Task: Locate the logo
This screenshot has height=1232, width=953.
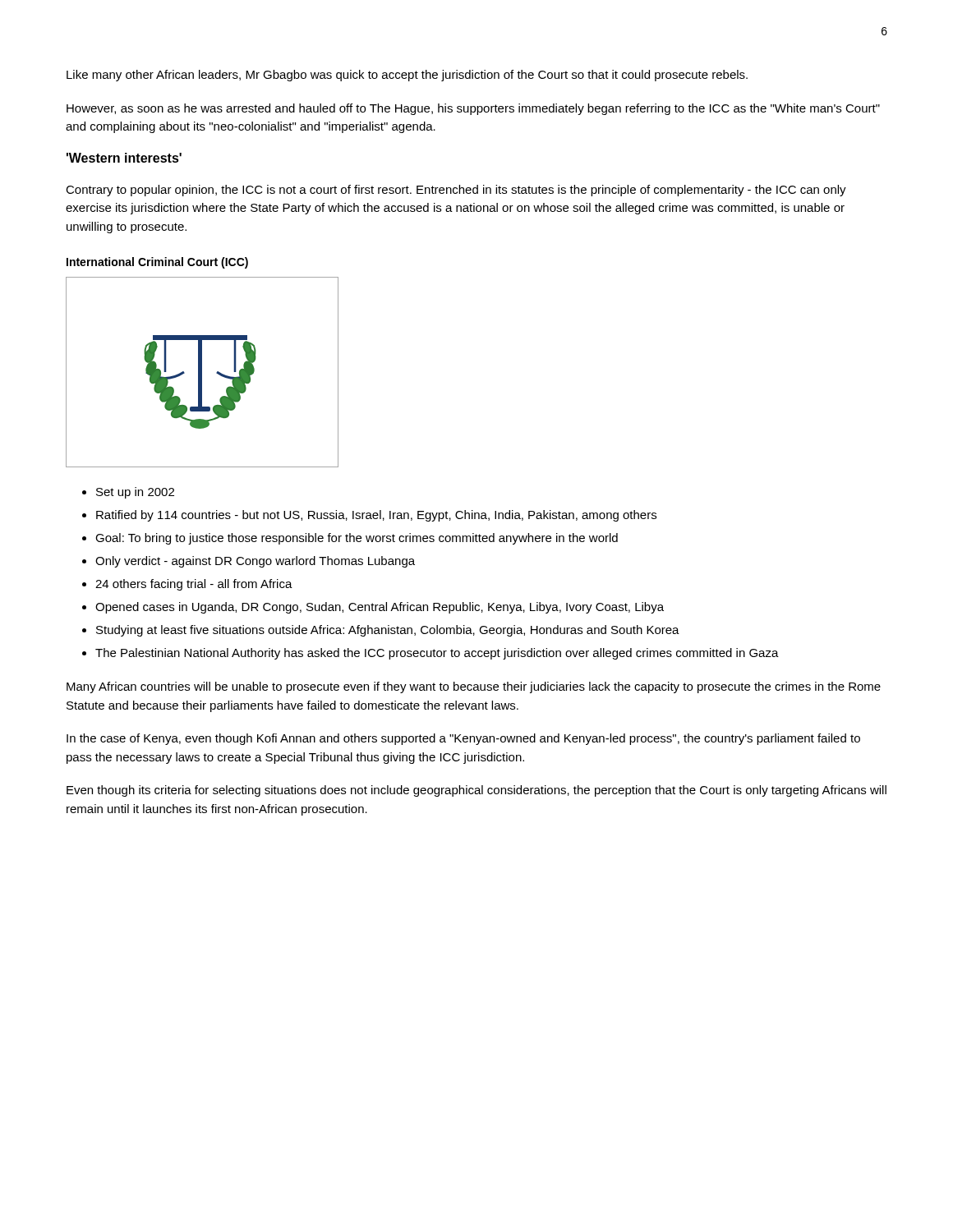Action: pyautogui.click(x=476, y=372)
